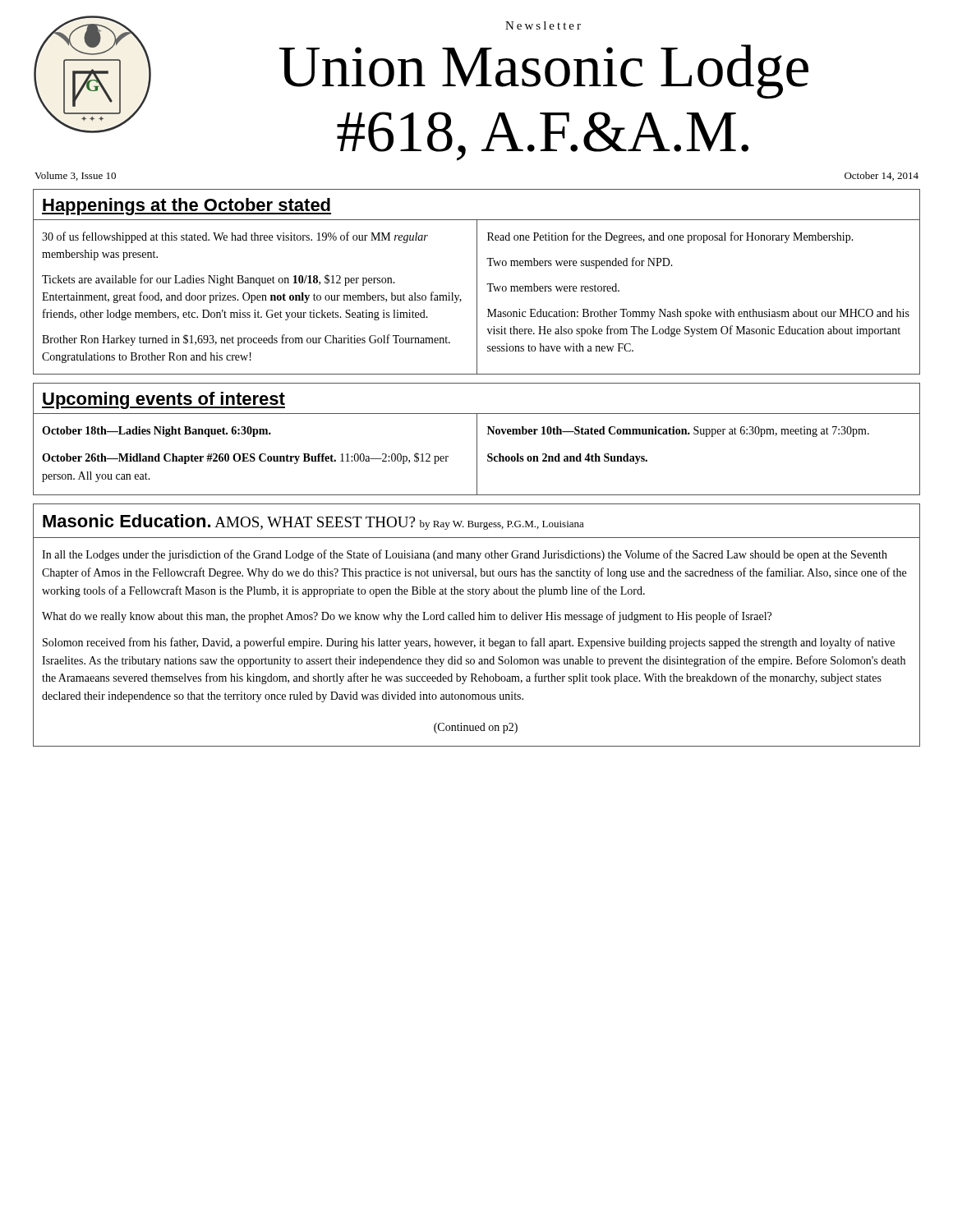Screen dimensions: 1232x953
Task: Find the block on this page that starts "Read one Petition for"
Action: pyautogui.click(x=670, y=237)
